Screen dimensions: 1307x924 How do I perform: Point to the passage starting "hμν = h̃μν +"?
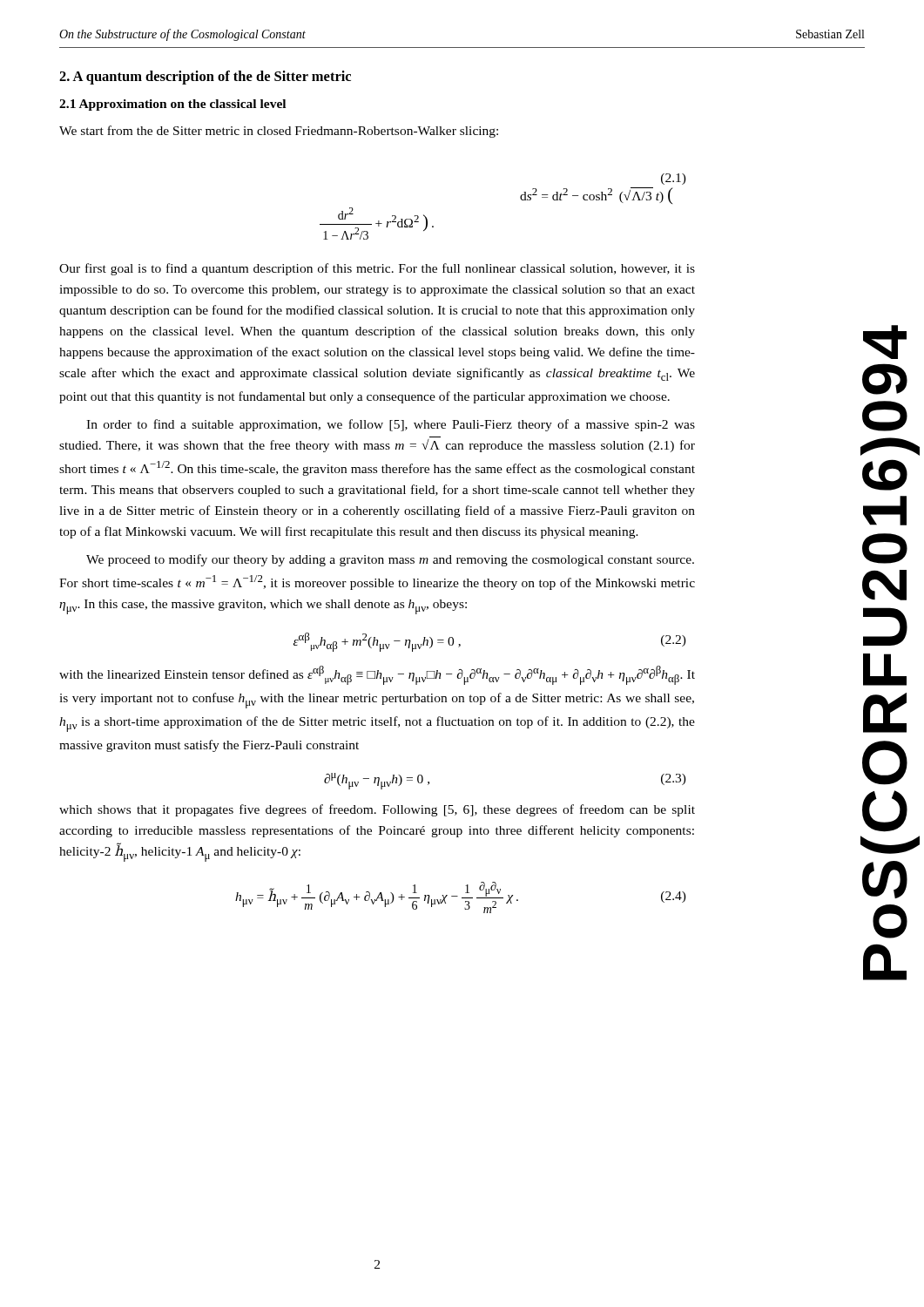tap(461, 897)
